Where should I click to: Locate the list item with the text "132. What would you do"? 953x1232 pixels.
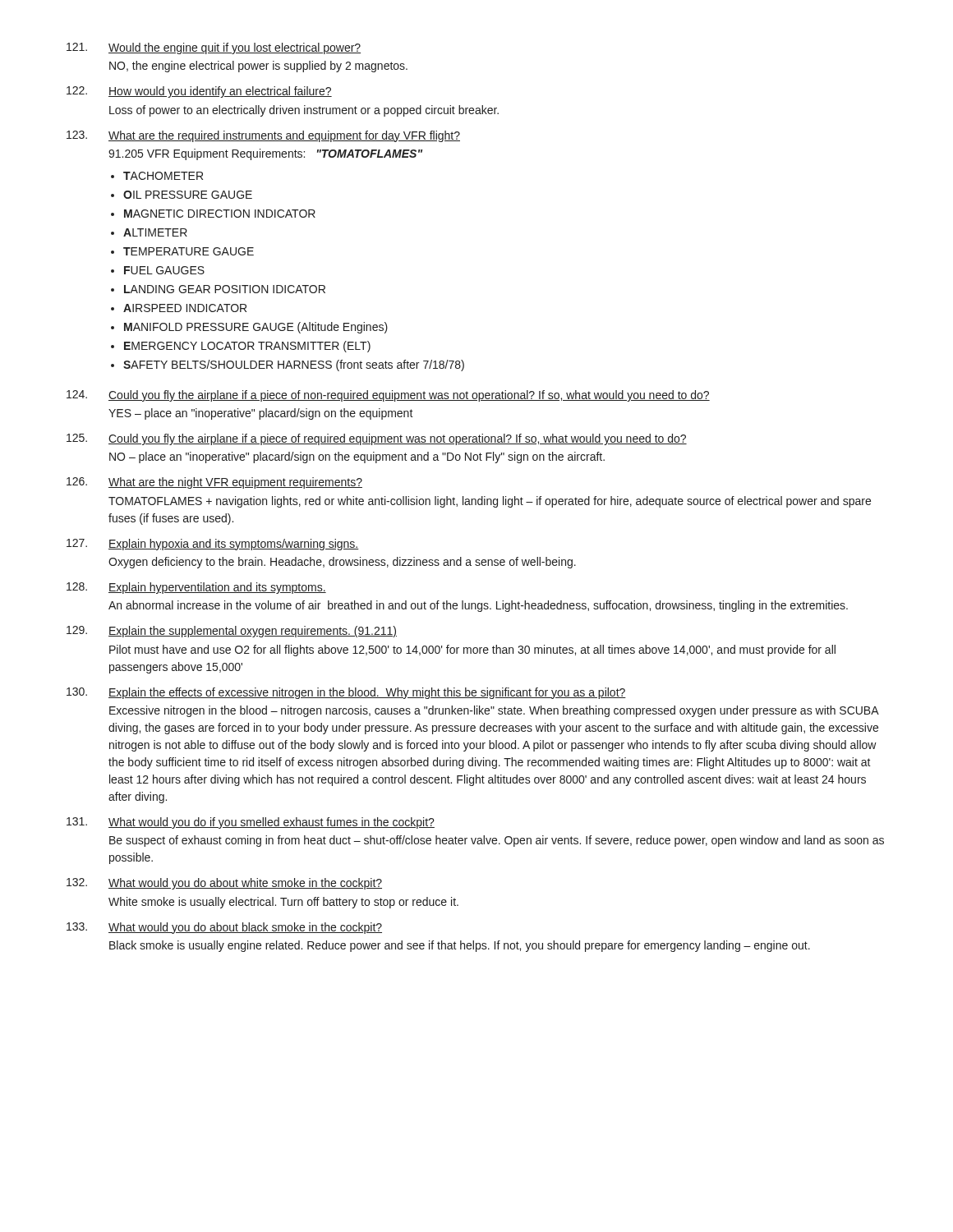pyautogui.click(x=224, y=884)
